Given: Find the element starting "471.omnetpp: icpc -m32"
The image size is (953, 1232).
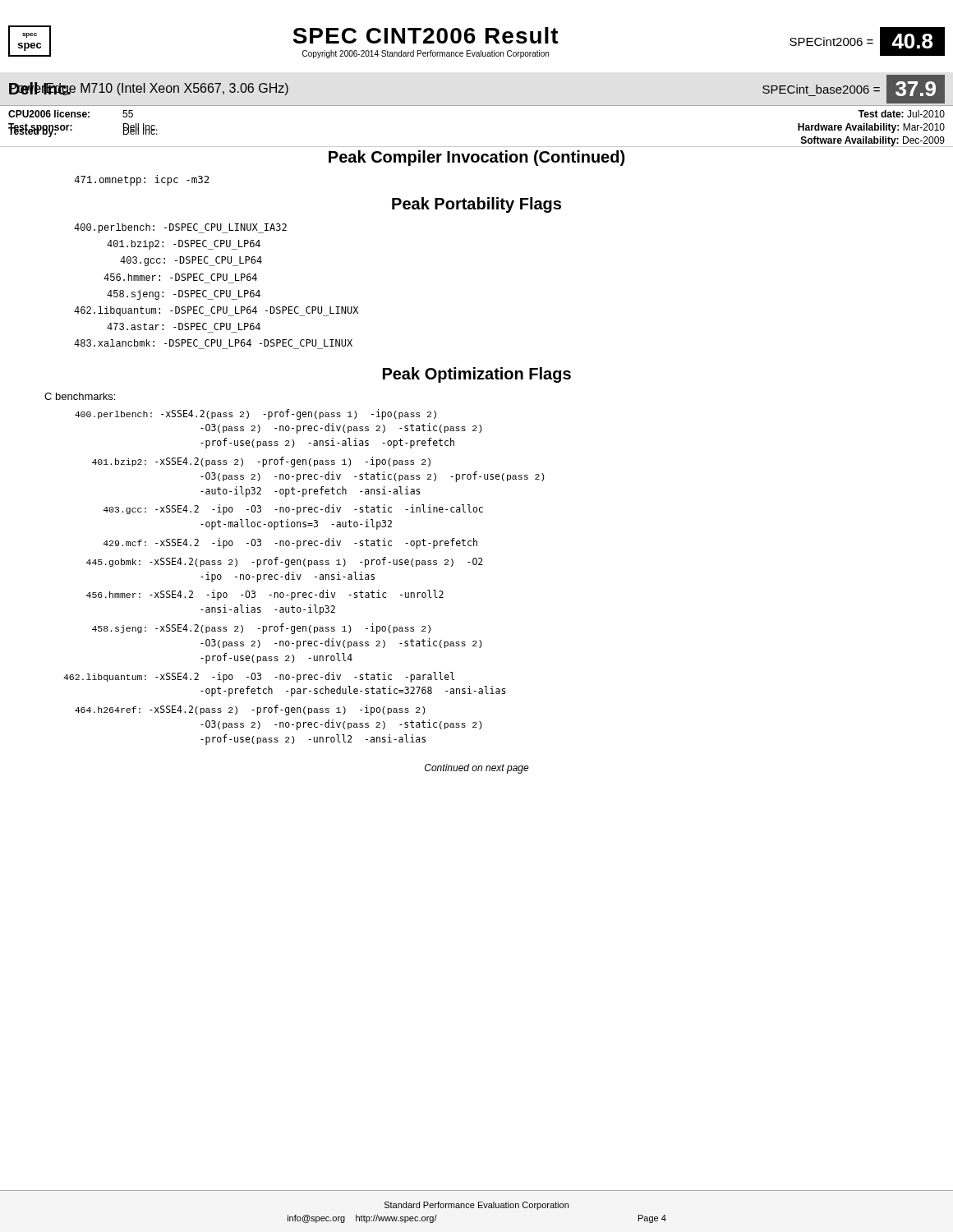Looking at the screenshot, I should 142,180.
